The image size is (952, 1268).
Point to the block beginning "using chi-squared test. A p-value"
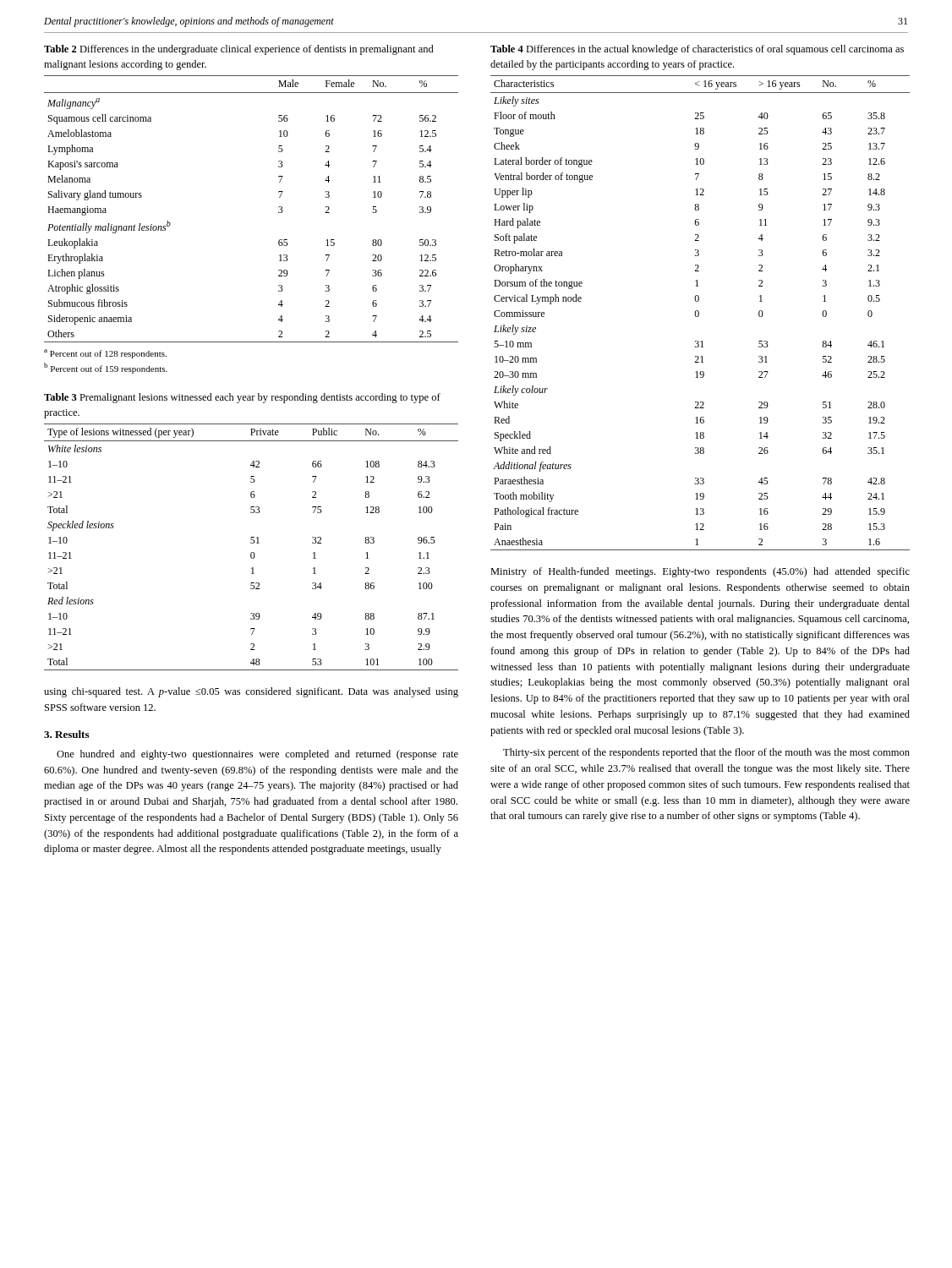point(251,700)
